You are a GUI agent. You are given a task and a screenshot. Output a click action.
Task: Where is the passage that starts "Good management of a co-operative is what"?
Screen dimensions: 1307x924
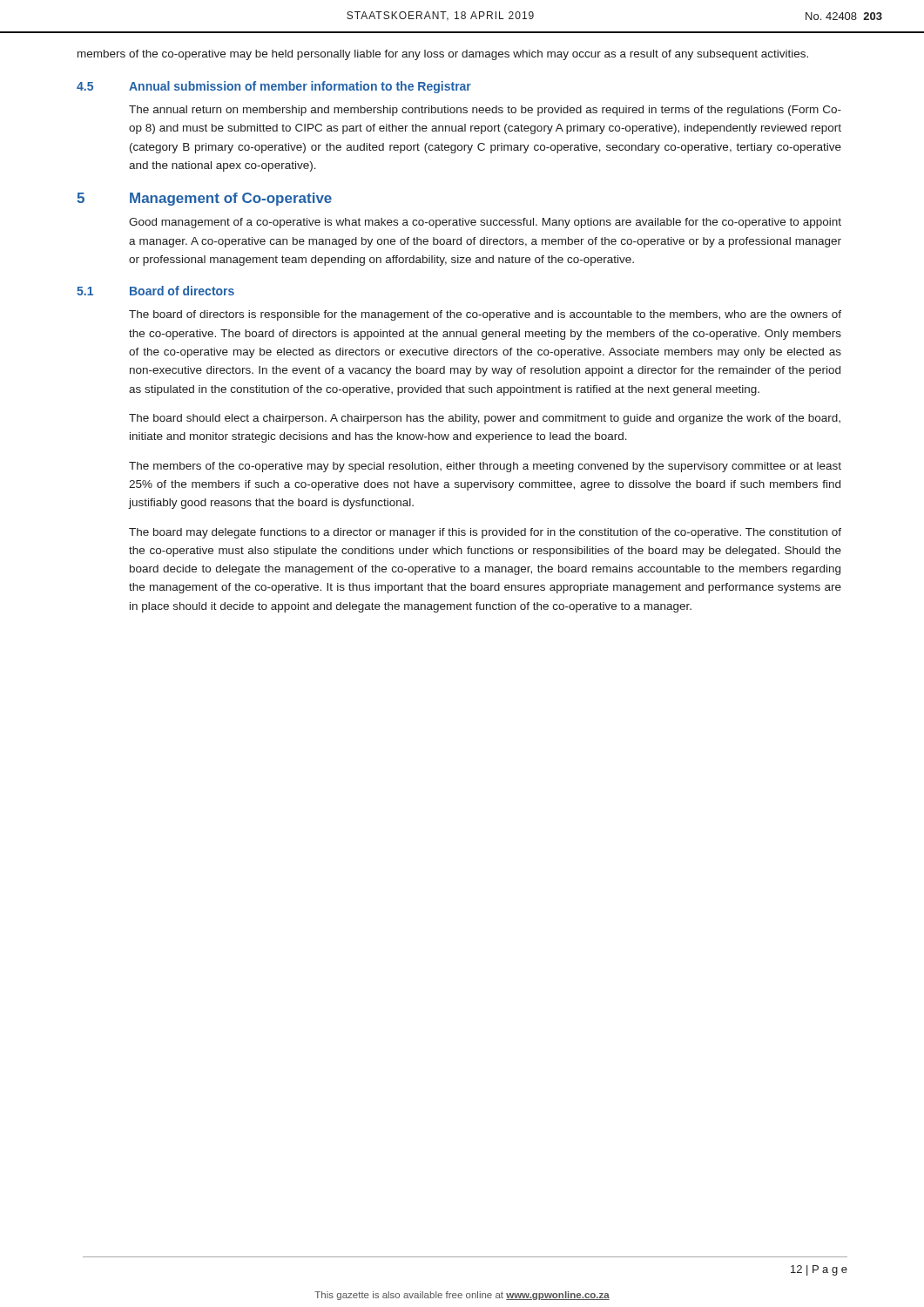click(x=485, y=241)
